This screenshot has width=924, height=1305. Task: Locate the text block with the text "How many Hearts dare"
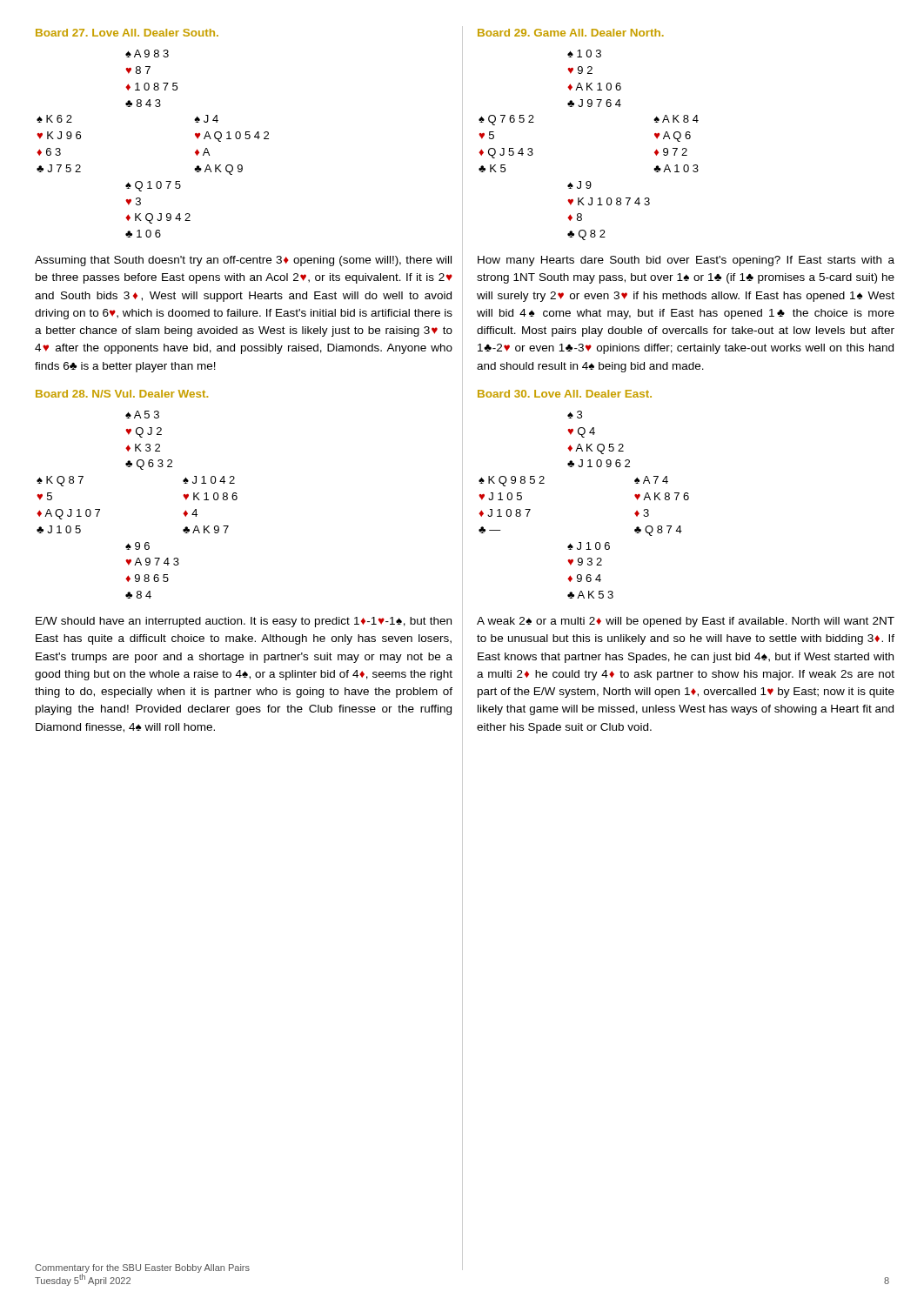(x=686, y=313)
